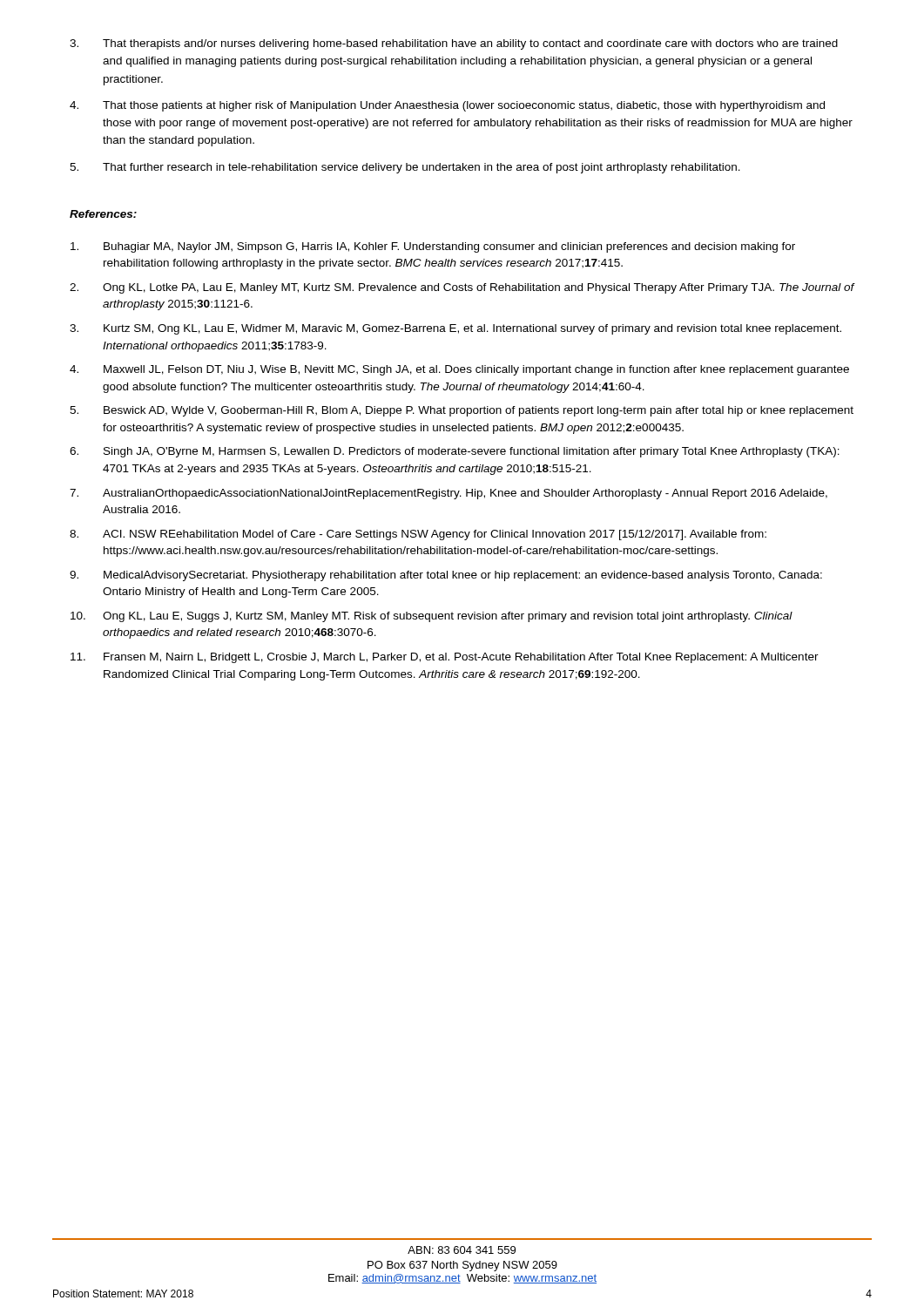Where is the passage that starts "5. That further"?
The height and width of the screenshot is (1307, 924).
[462, 167]
